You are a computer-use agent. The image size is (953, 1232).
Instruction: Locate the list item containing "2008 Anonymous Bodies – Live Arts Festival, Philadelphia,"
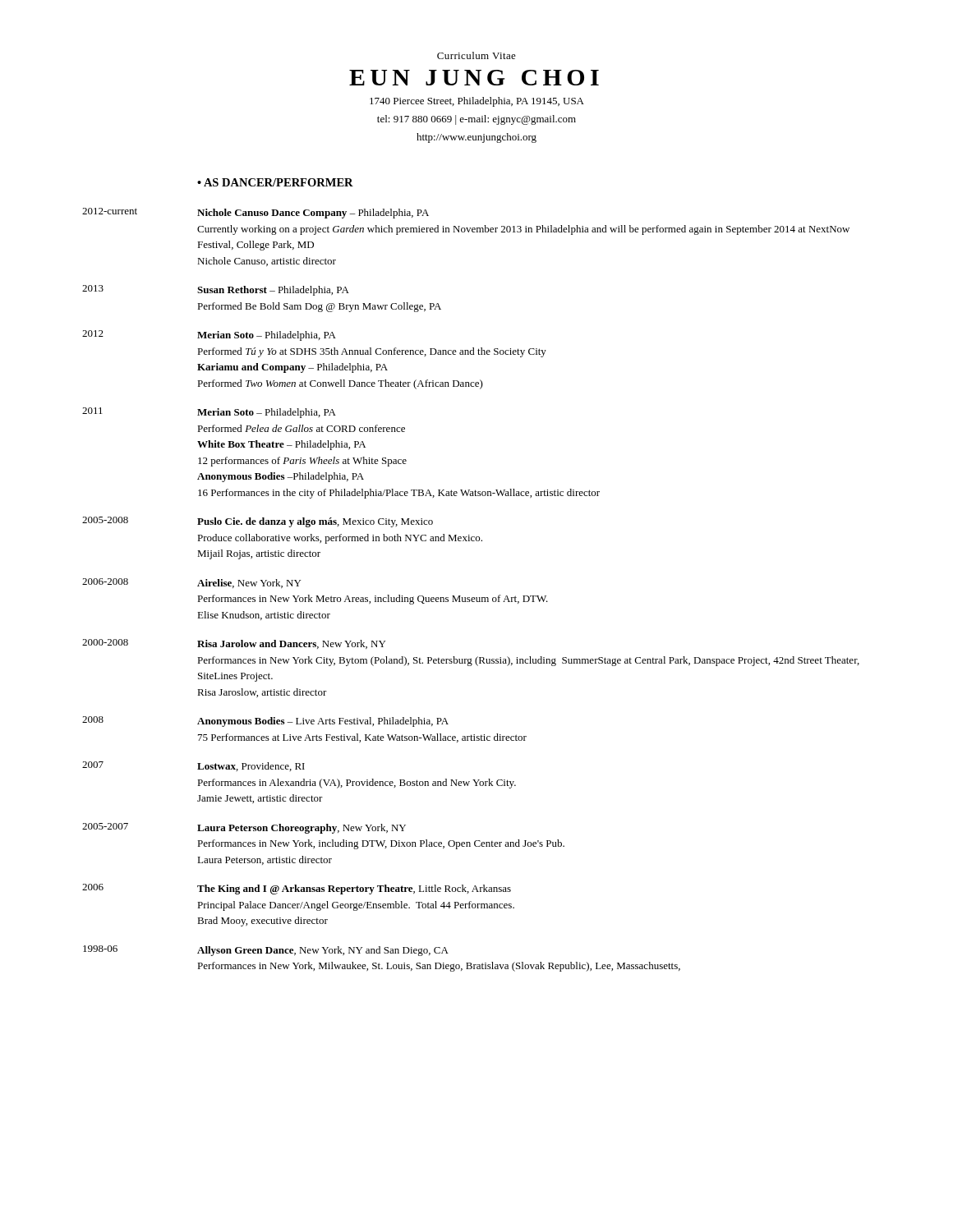476,729
